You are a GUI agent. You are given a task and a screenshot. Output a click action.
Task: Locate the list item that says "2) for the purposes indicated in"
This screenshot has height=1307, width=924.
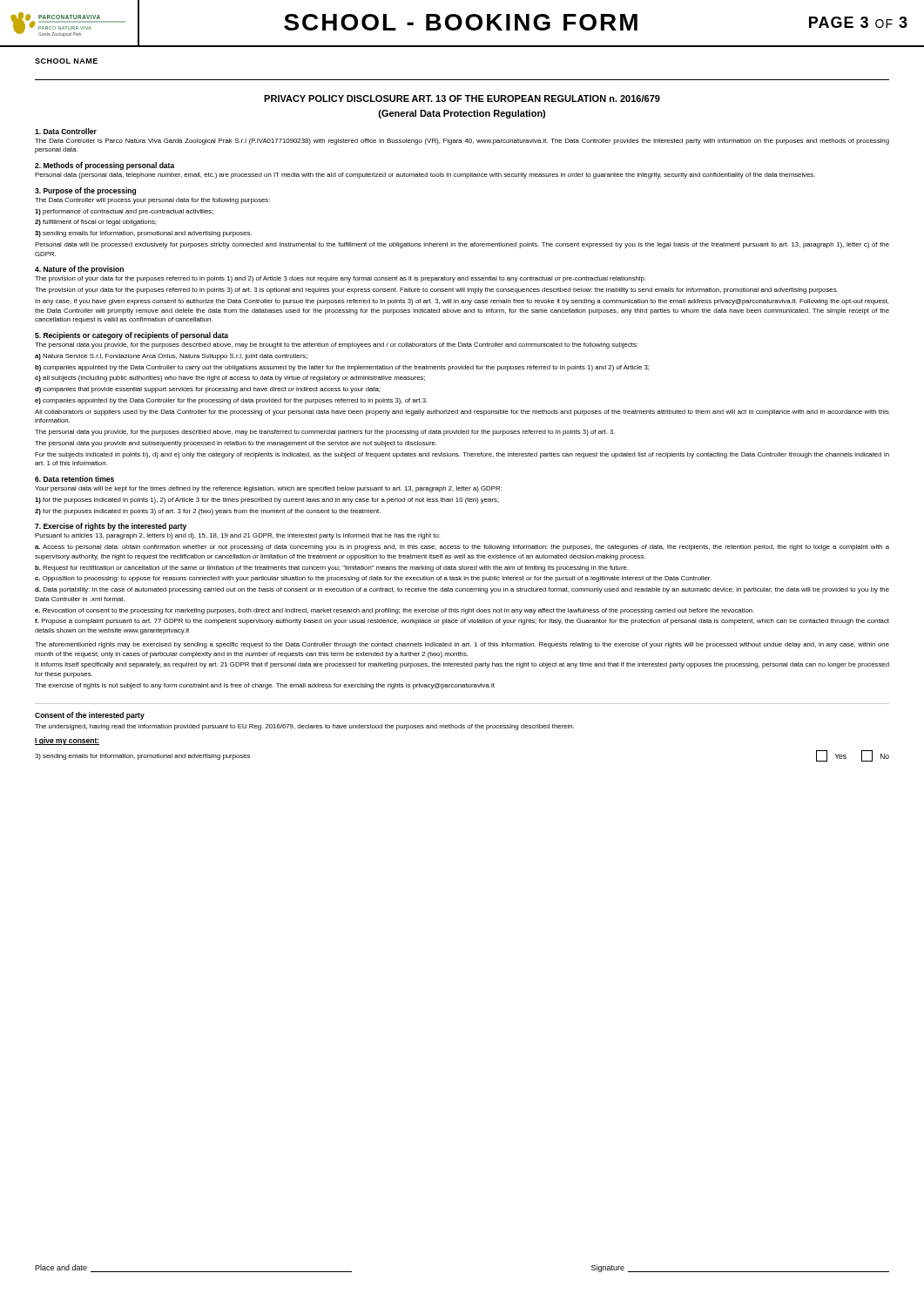(x=208, y=511)
